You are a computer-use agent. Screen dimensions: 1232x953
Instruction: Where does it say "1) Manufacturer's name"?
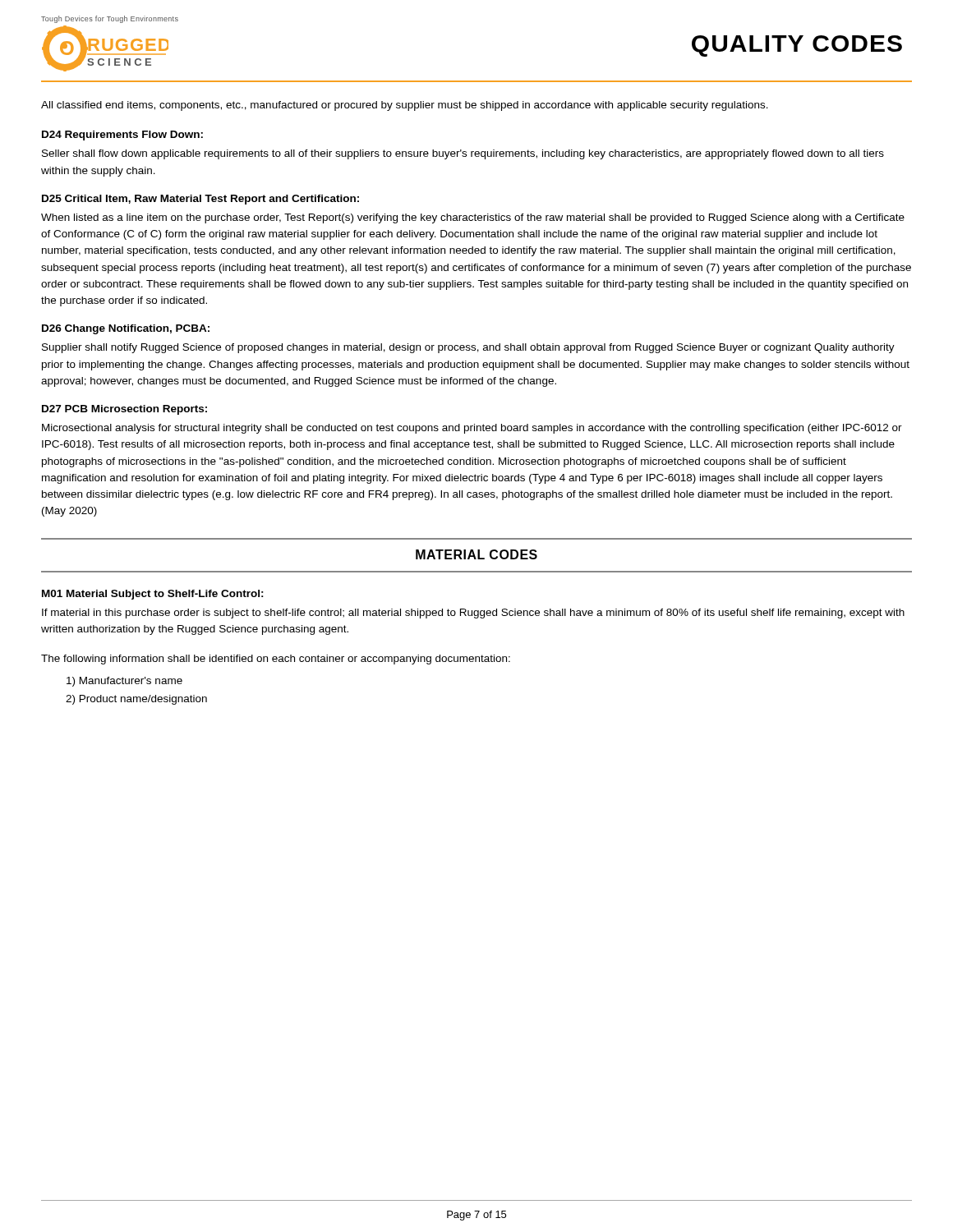click(124, 681)
